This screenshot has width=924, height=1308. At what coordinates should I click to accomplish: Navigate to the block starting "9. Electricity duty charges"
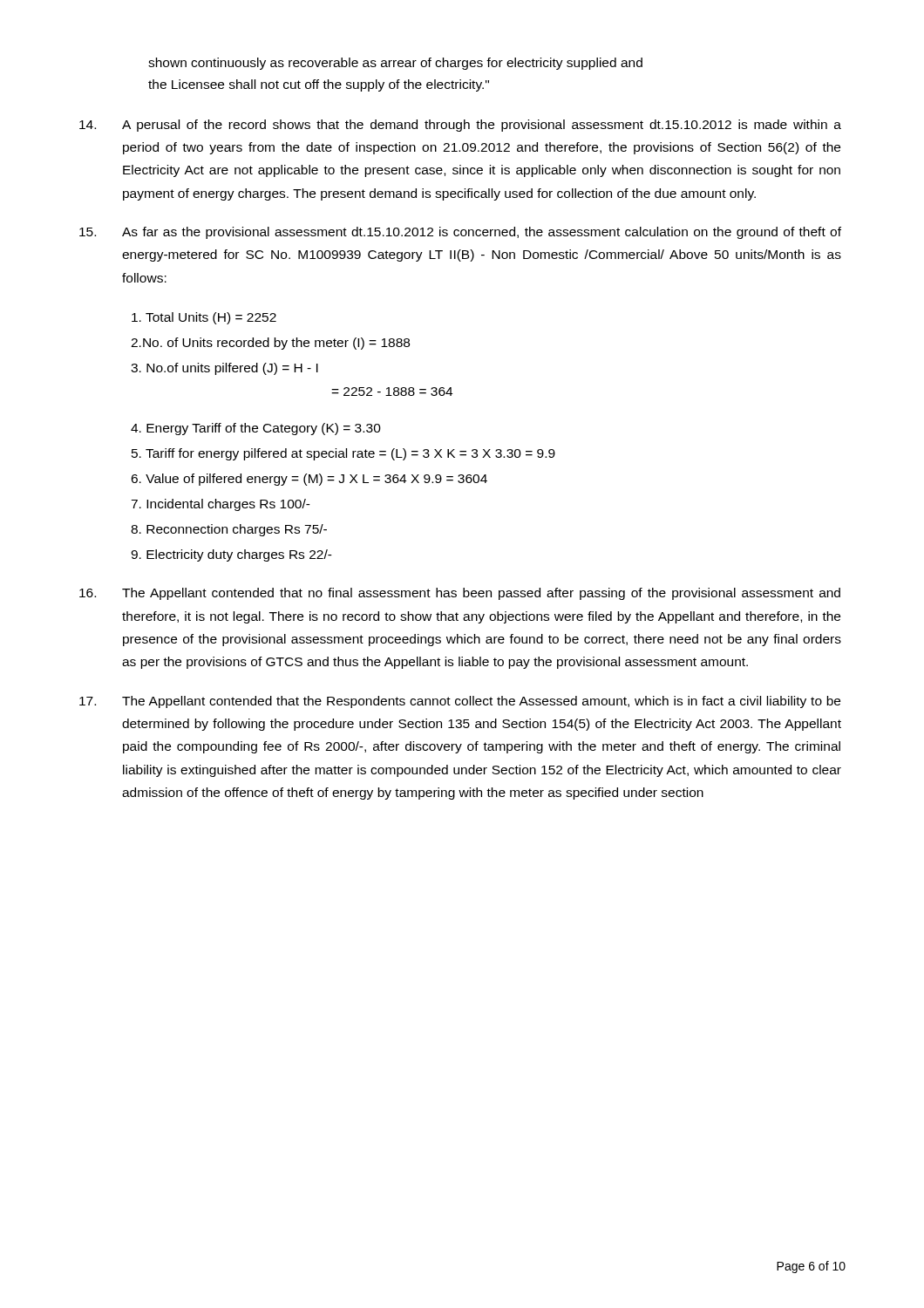point(231,554)
